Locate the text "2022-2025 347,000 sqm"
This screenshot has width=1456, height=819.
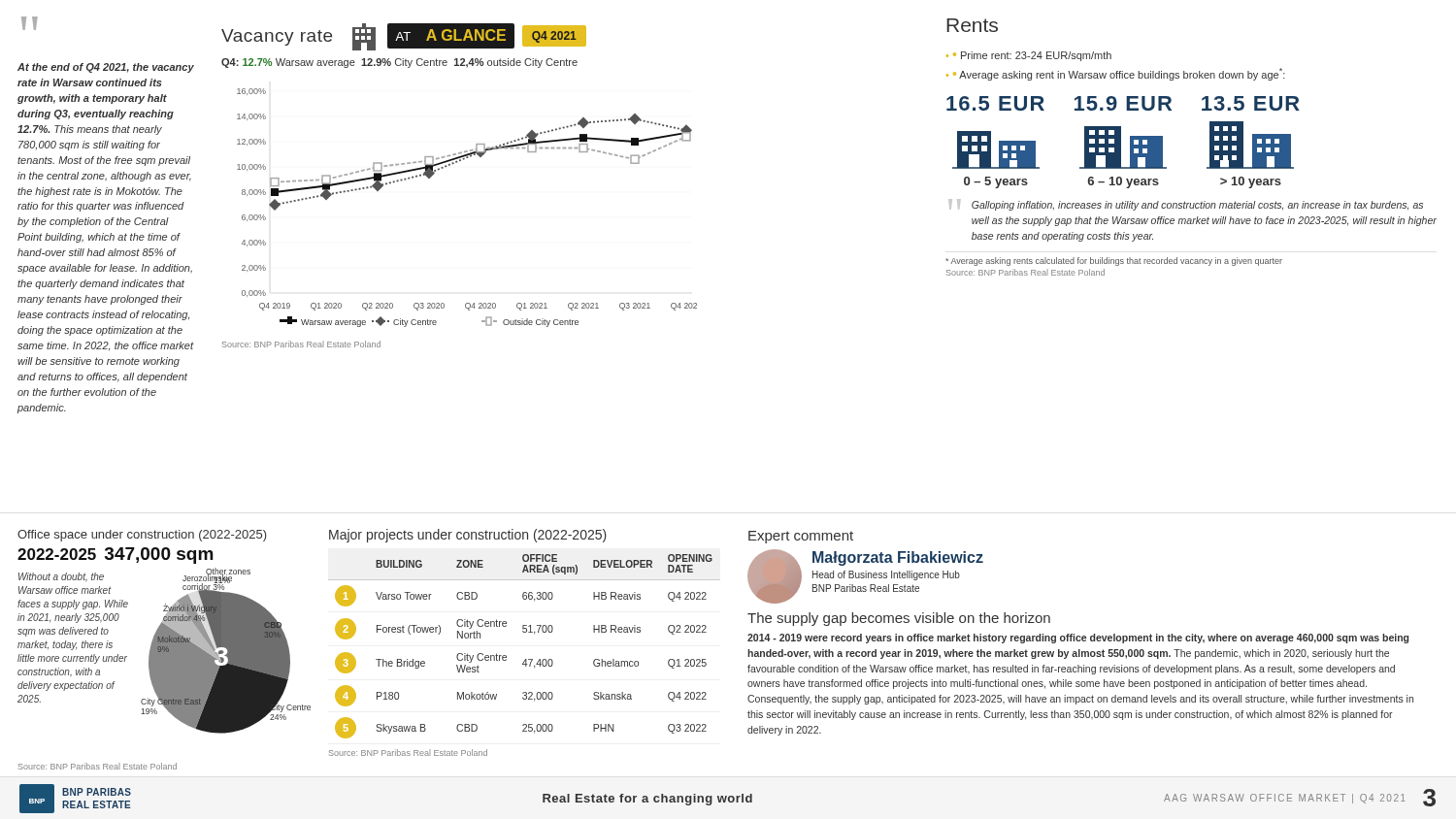coord(116,554)
